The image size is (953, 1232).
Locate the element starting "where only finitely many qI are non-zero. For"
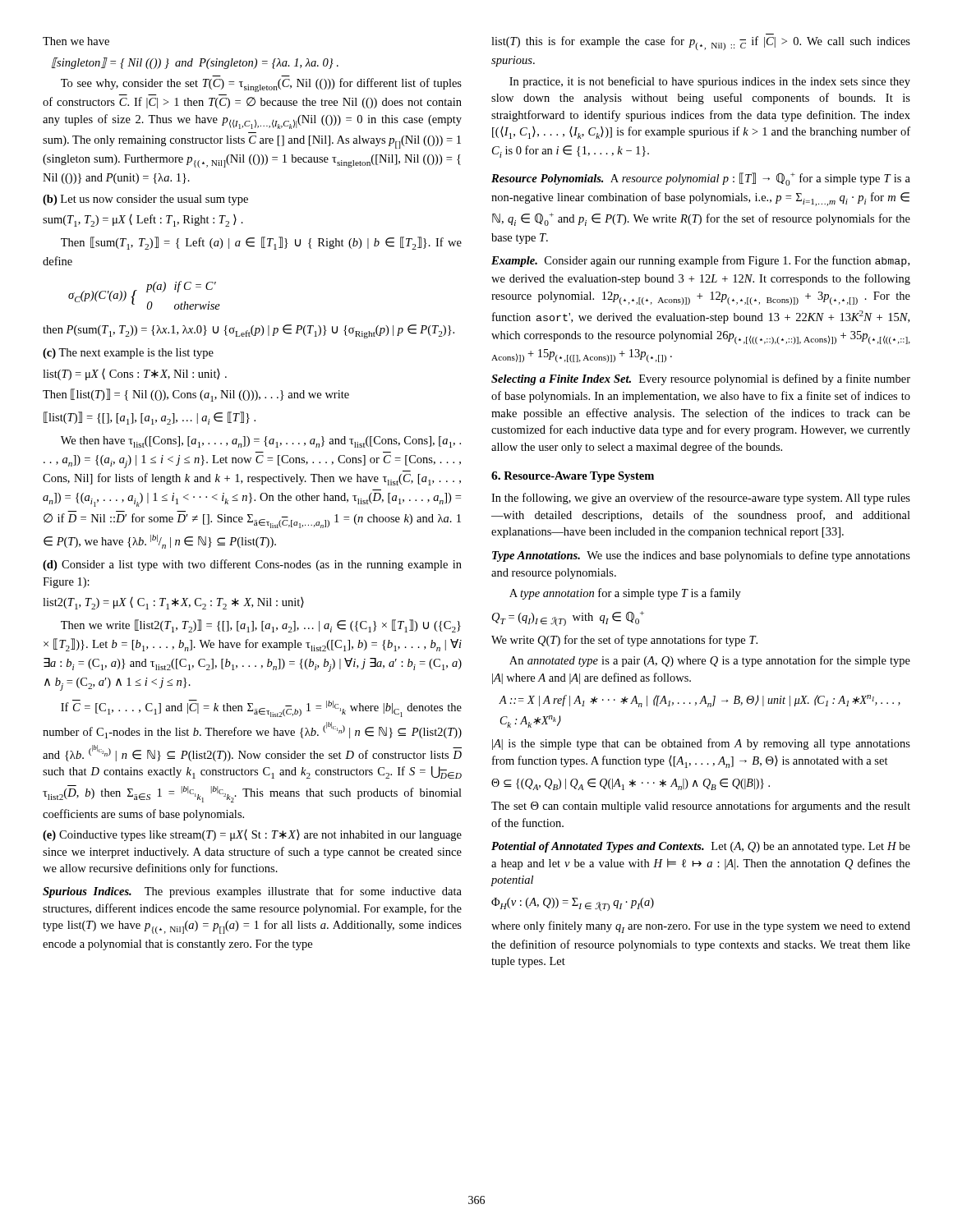coord(701,944)
